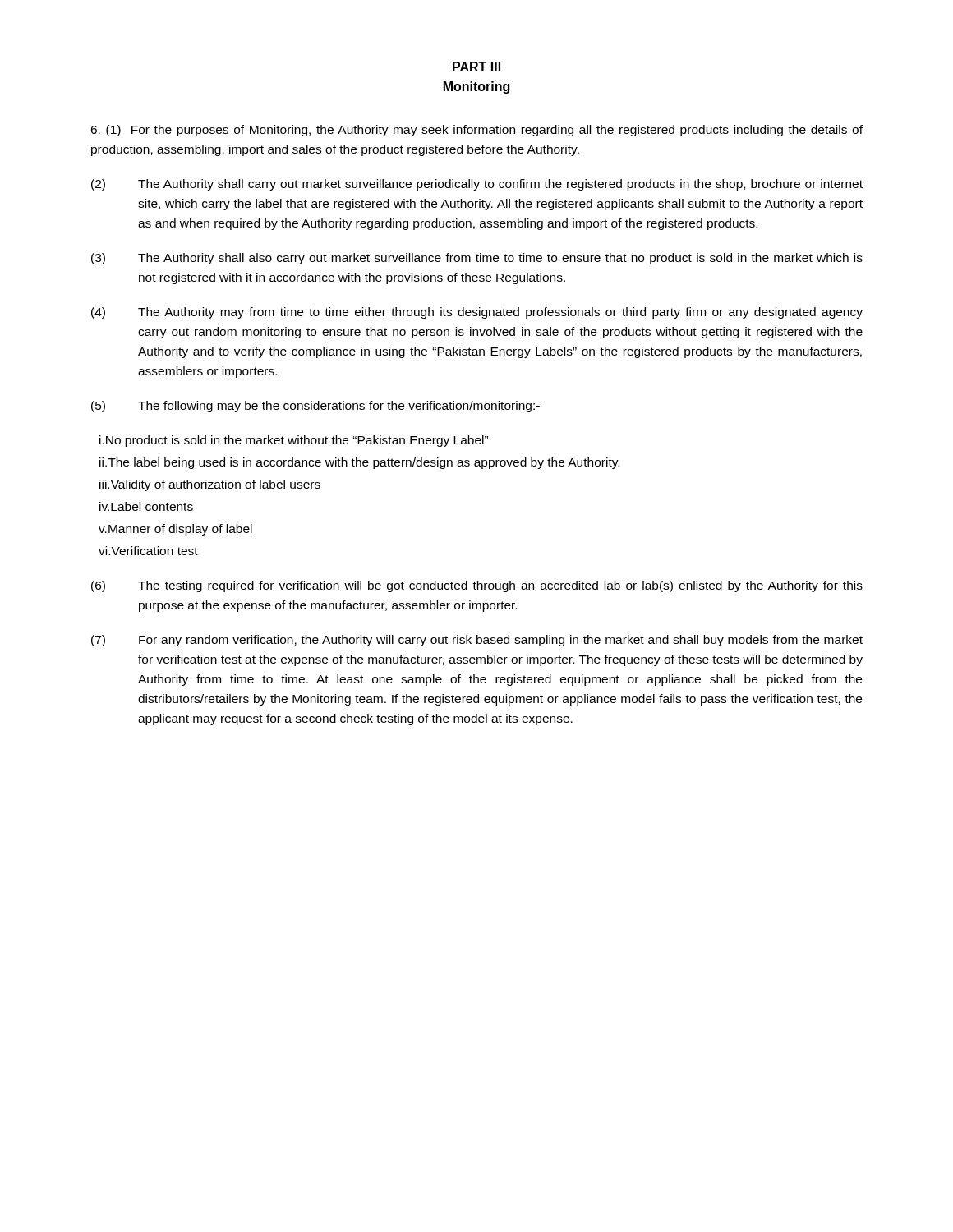Where is the passage that starts "(2) The Authority shall carry"?
Viewport: 953px width, 1232px height.
pos(476,204)
